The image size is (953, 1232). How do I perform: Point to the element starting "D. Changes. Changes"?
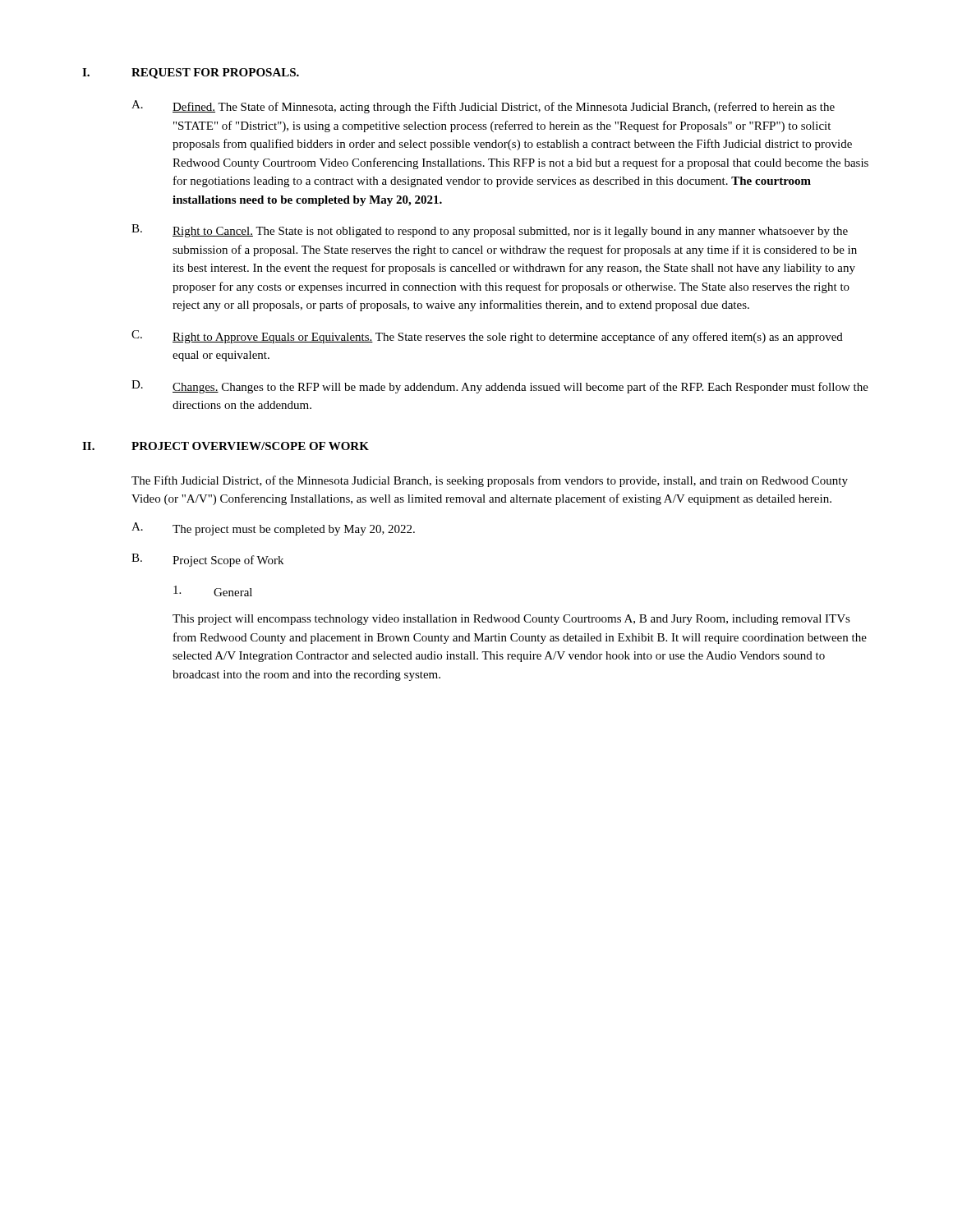tap(501, 396)
